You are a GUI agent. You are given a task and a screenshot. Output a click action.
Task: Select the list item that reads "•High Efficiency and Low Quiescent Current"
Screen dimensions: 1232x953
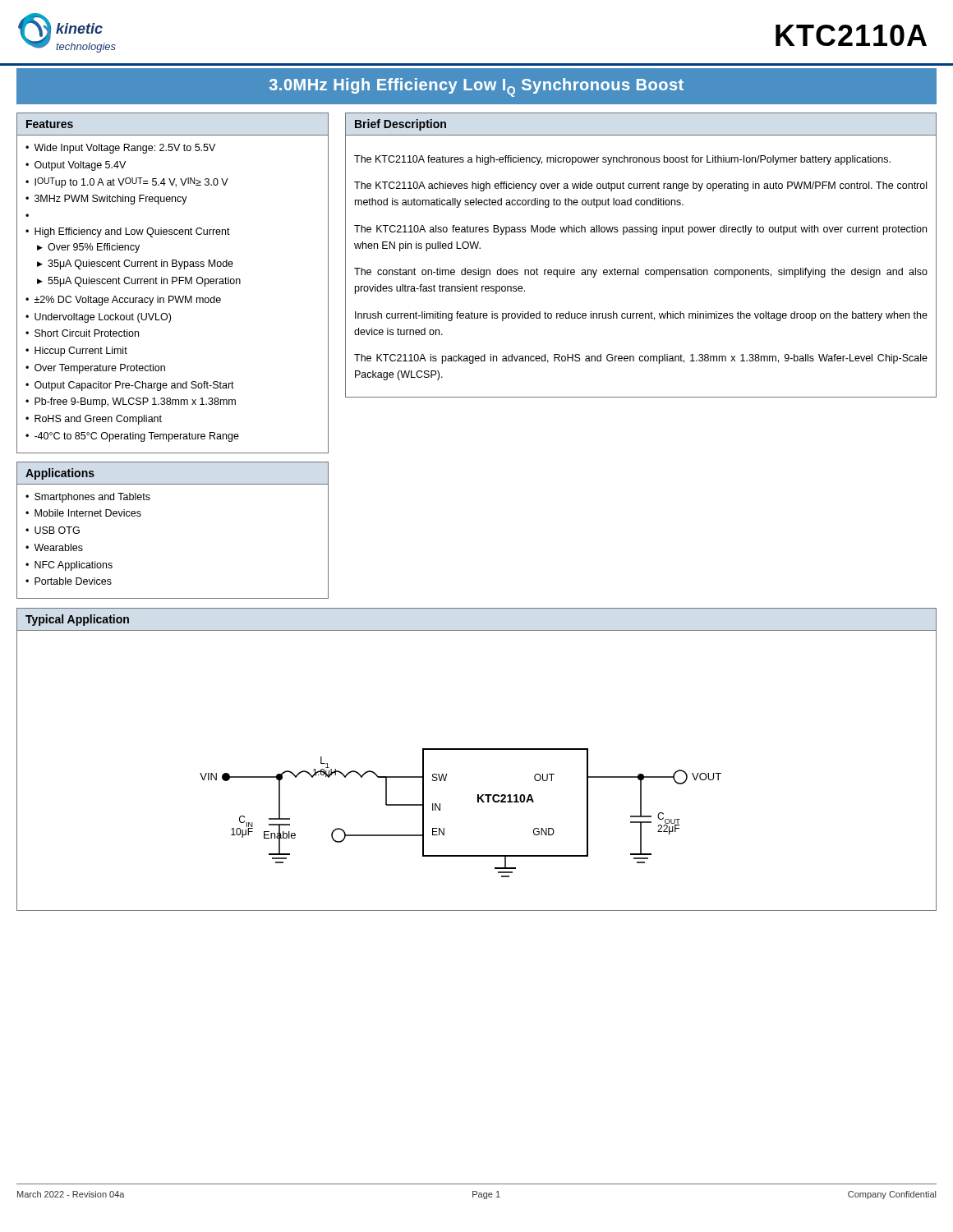click(133, 257)
